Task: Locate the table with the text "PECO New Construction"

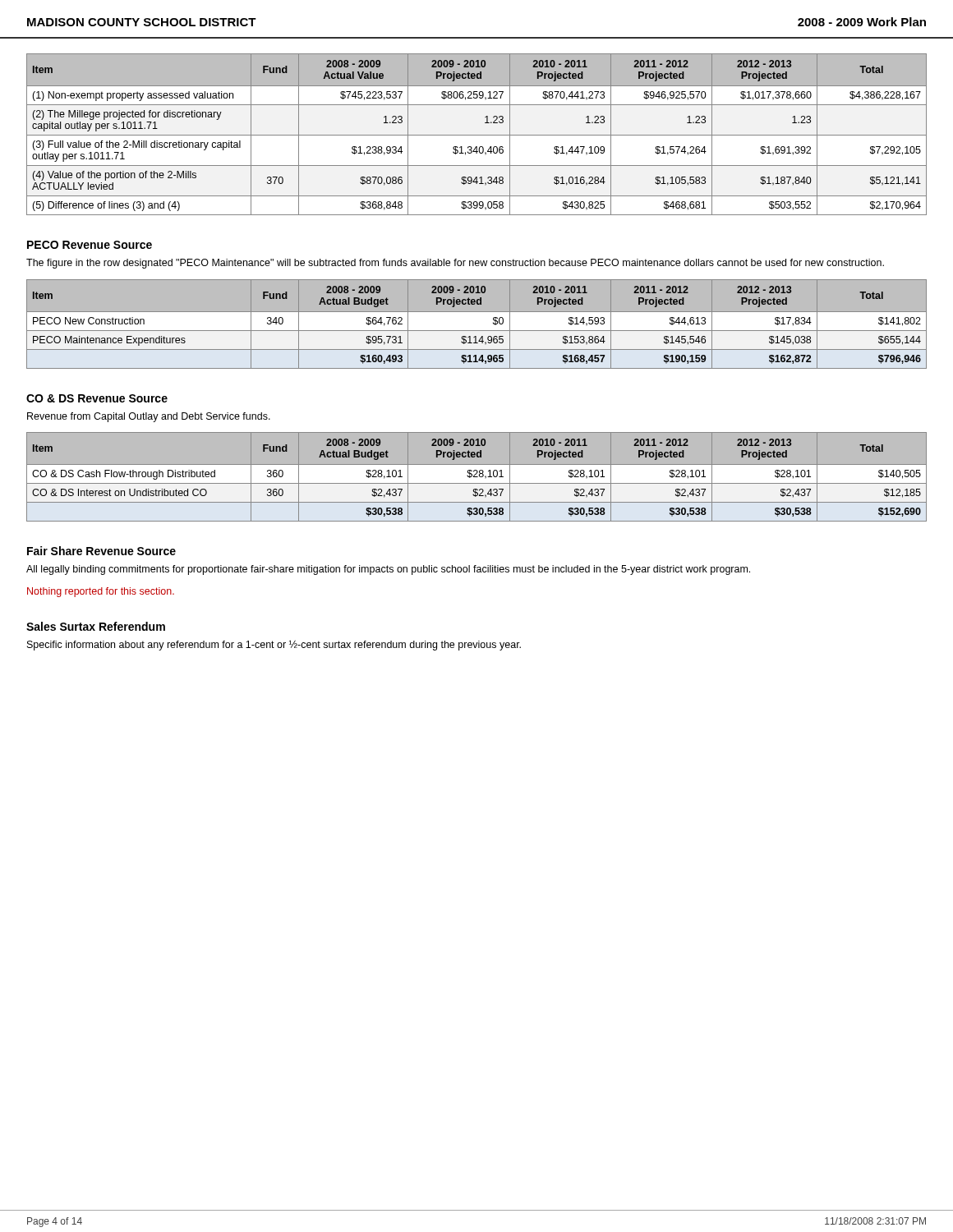Action: (x=476, y=324)
